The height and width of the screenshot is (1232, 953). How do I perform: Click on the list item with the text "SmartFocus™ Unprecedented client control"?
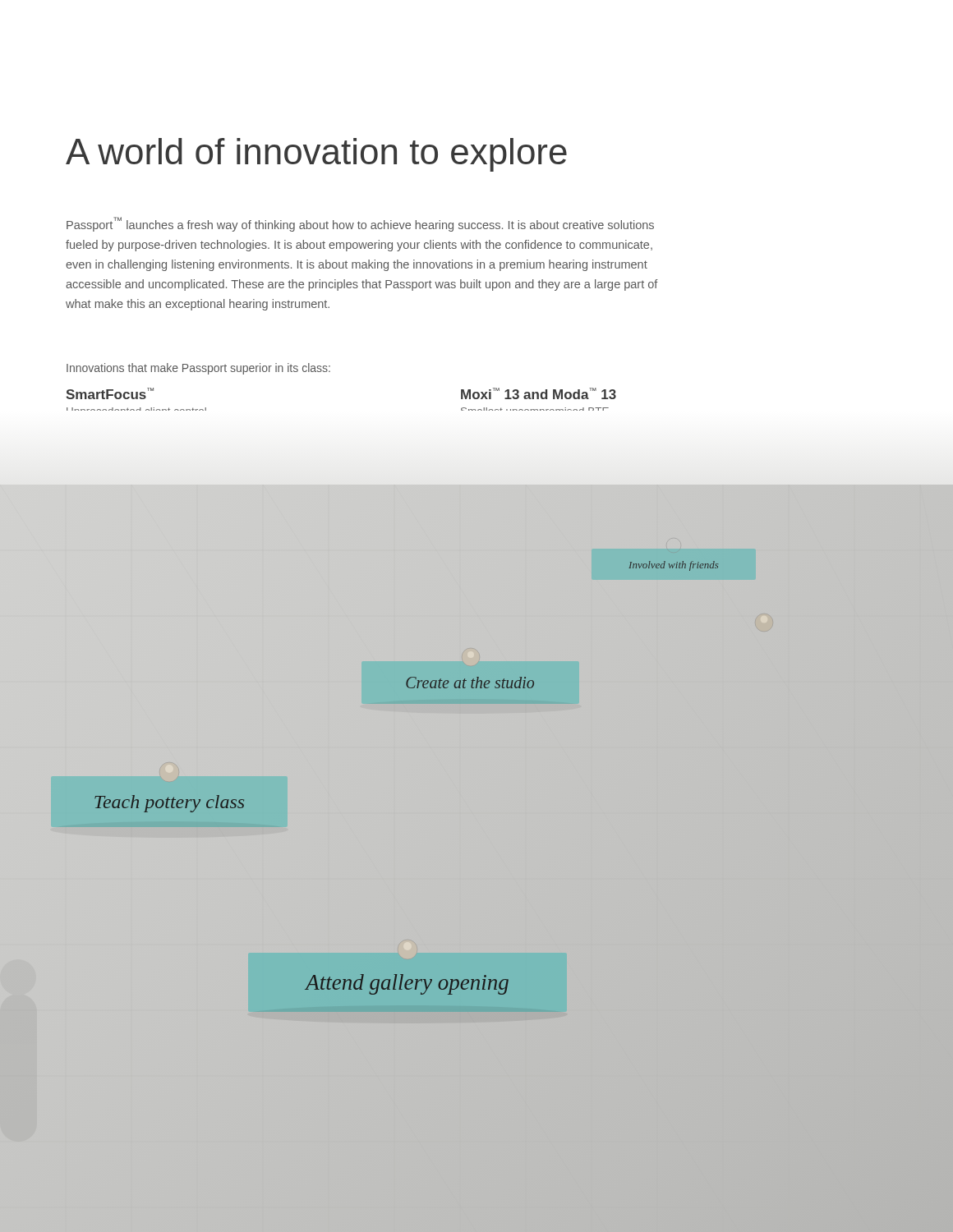(110, 393)
